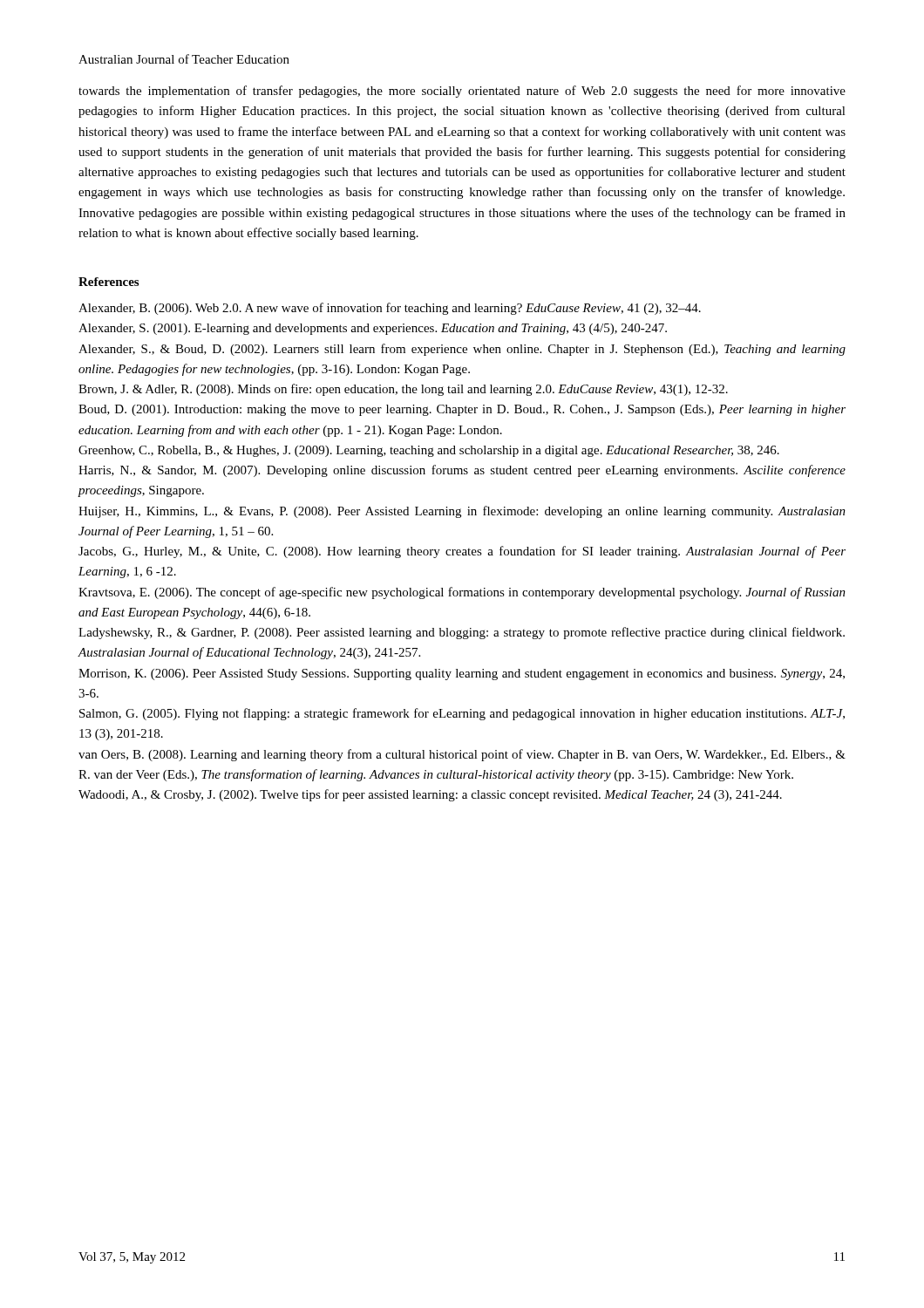Viewport: 924px width, 1308px height.
Task: Select the list item that reads "Boud, D. (2001)."
Action: 462,419
